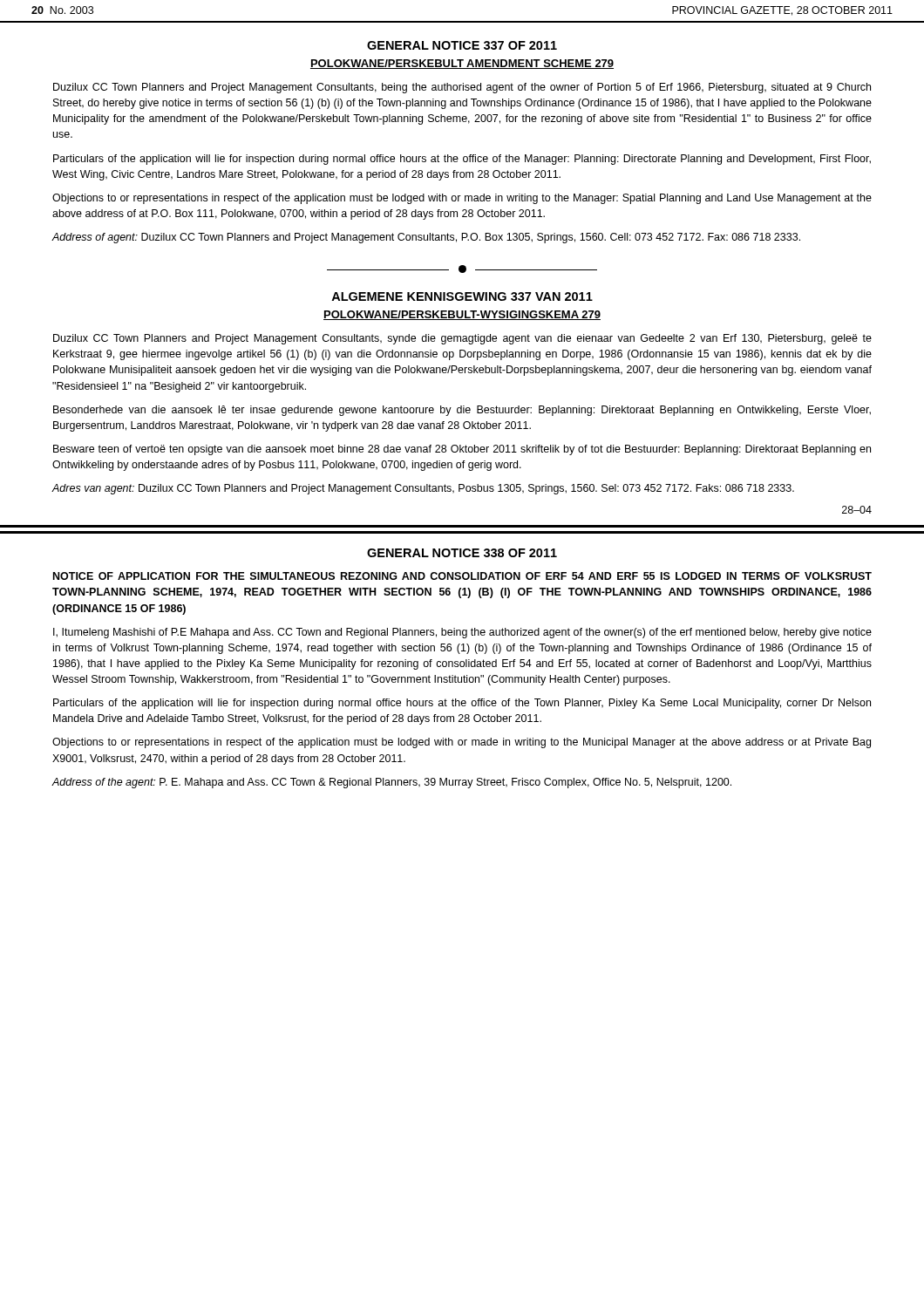Locate the text block with the text "I, Itumeleng Mashishi"

click(462, 656)
